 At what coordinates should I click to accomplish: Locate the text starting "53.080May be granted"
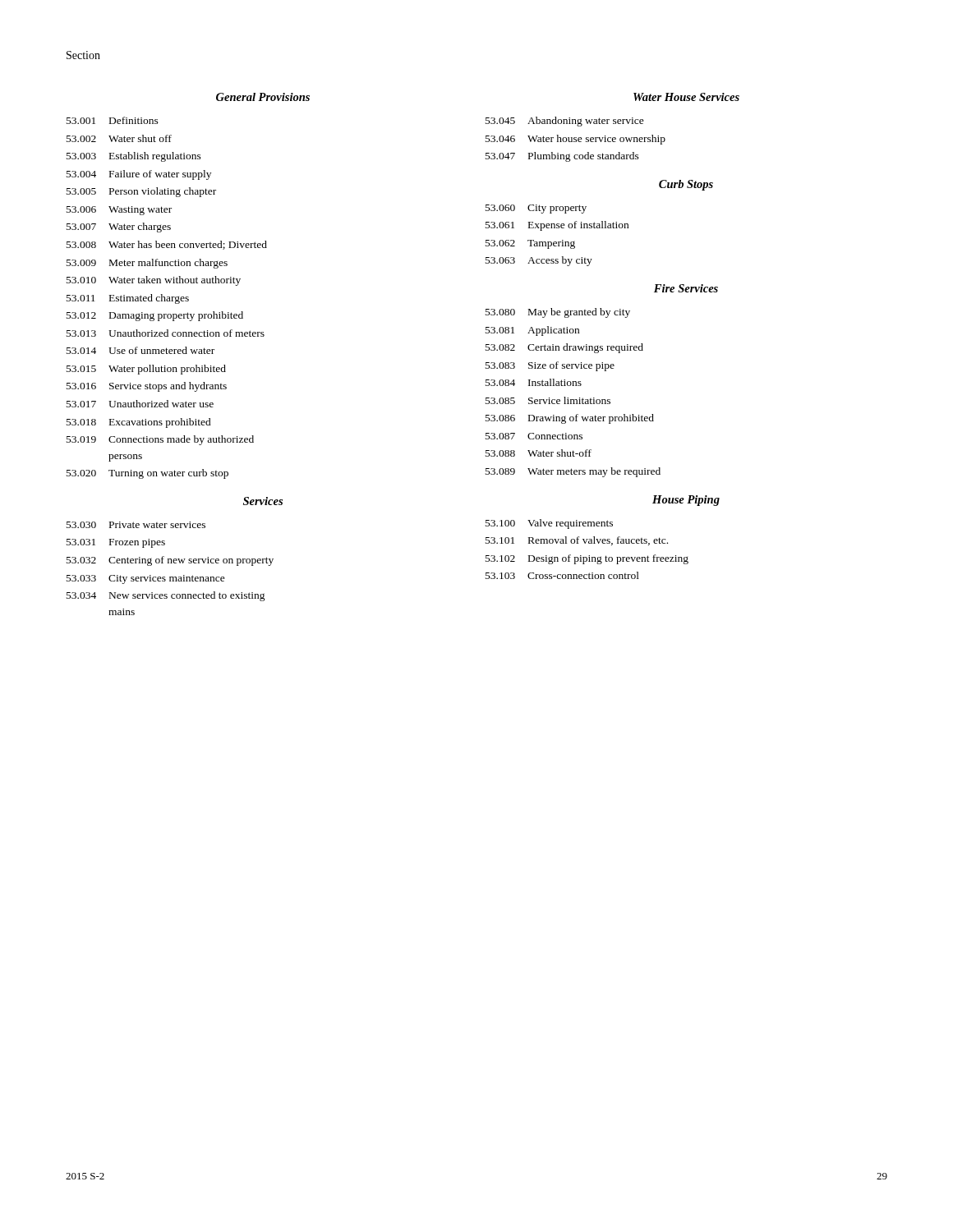pyautogui.click(x=558, y=313)
